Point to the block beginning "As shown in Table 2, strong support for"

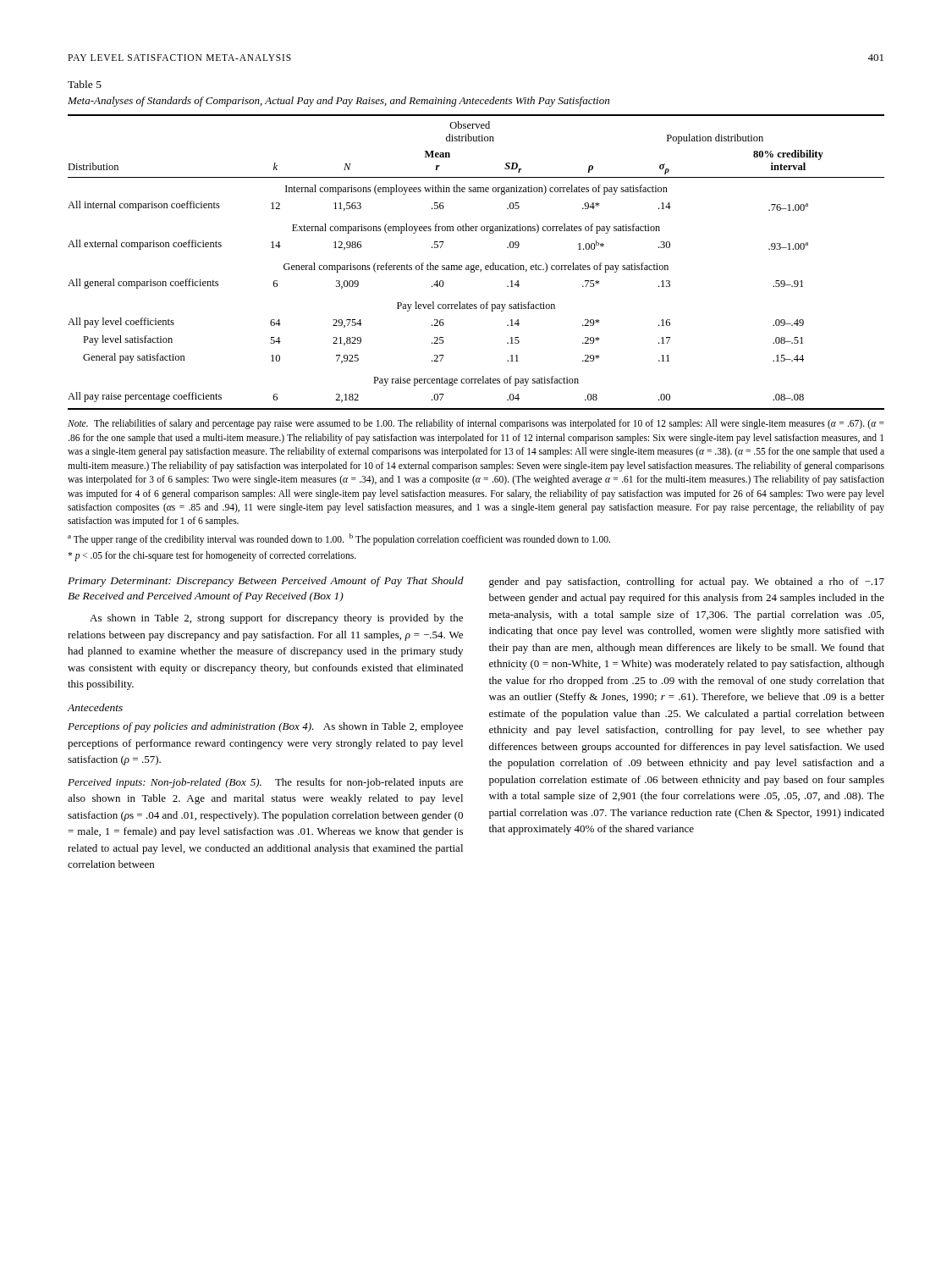click(266, 651)
